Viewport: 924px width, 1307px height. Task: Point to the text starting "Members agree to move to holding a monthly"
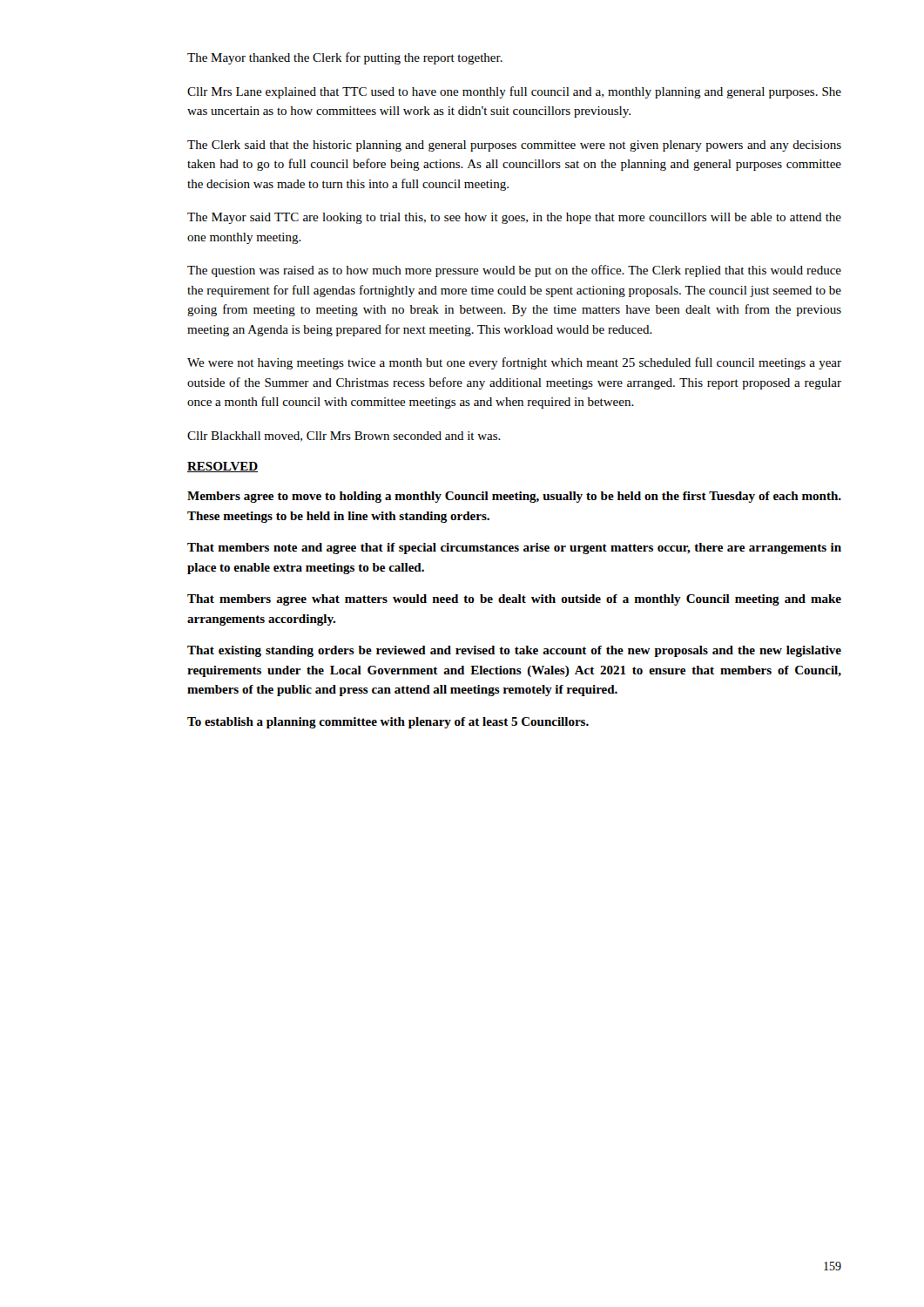click(x=514, y=506)
